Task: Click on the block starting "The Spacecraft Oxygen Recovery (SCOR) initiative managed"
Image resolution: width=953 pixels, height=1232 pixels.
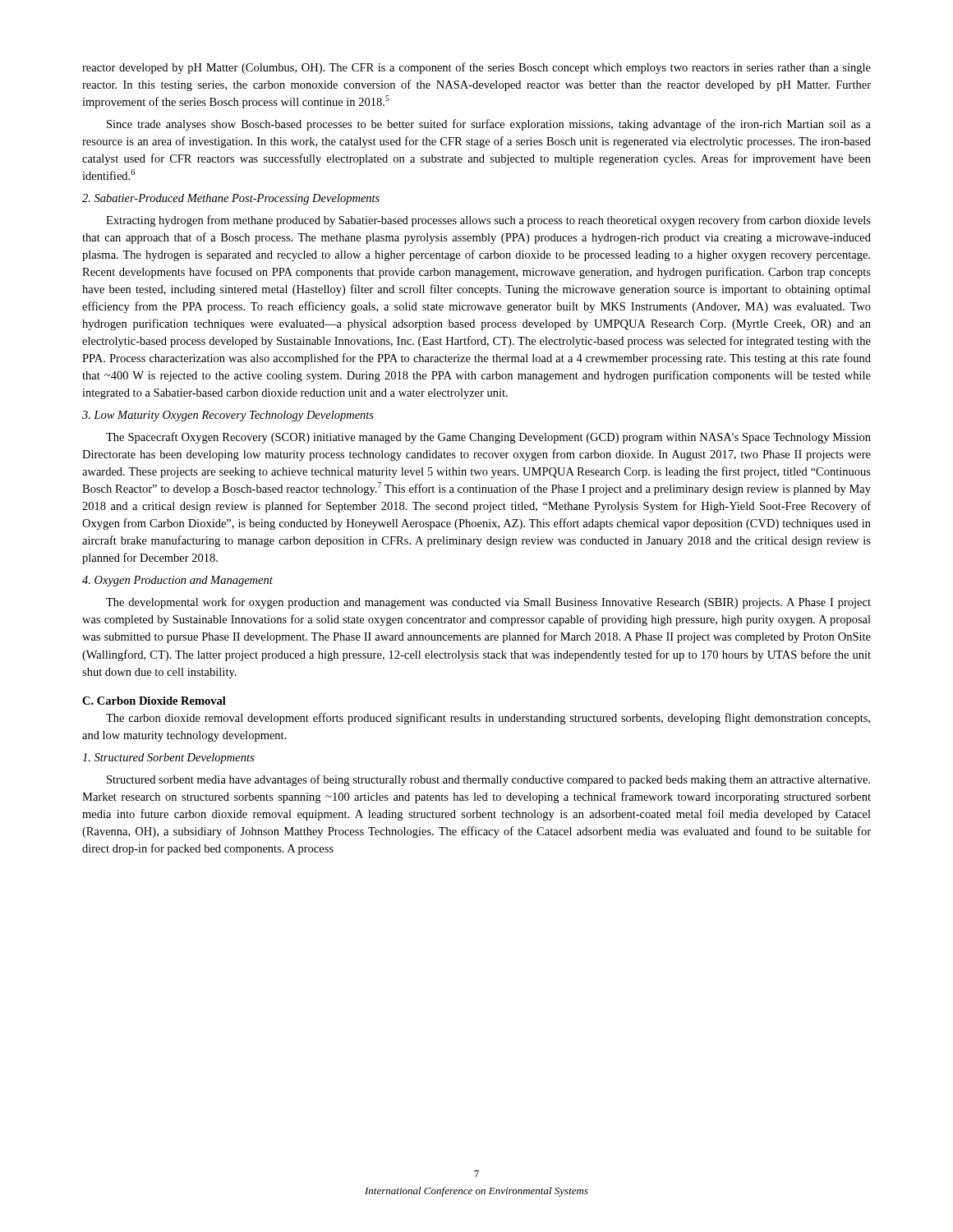Action: tap(476, 498)
